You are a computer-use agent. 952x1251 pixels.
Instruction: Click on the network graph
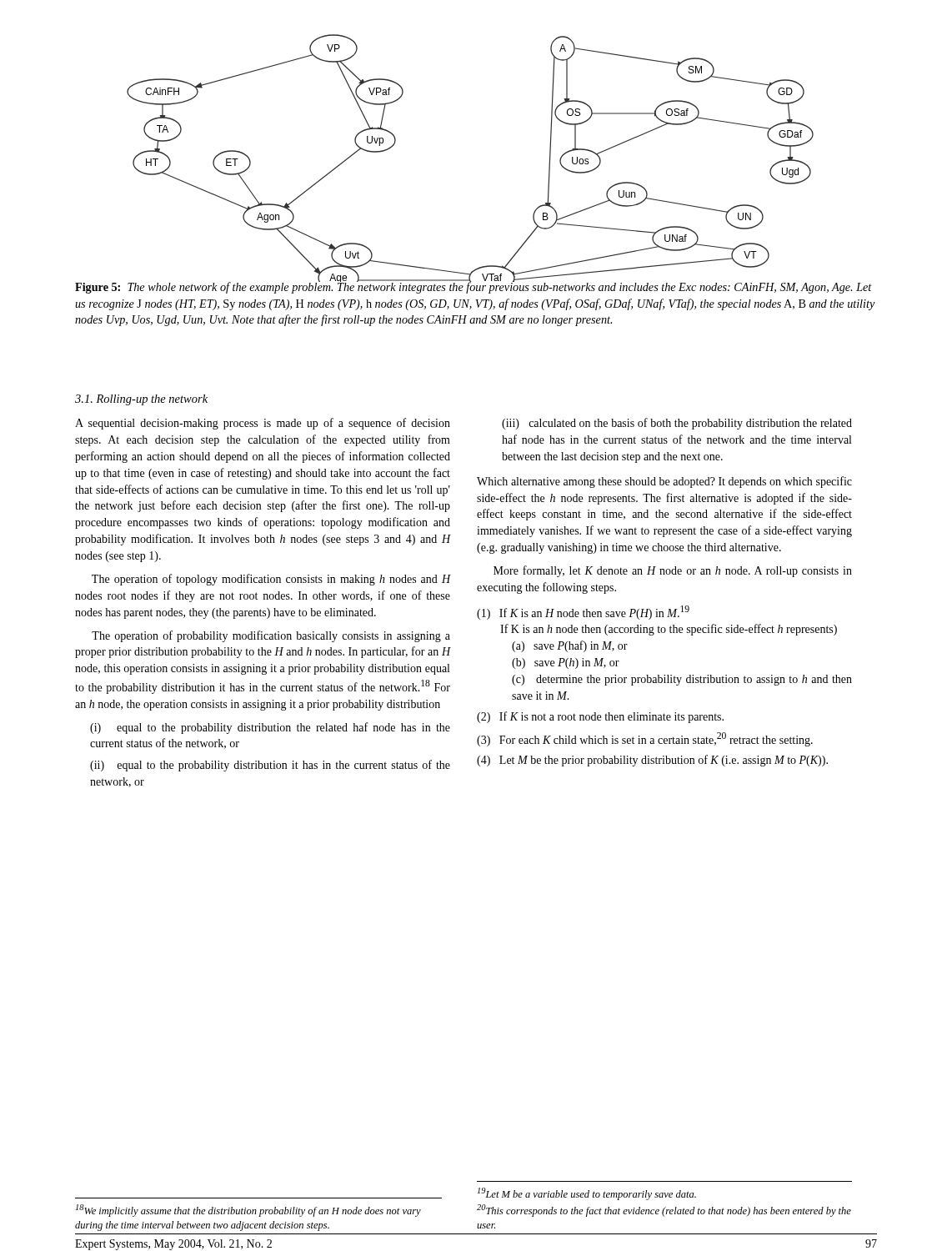pyautogui.click(x=475, y=154)
